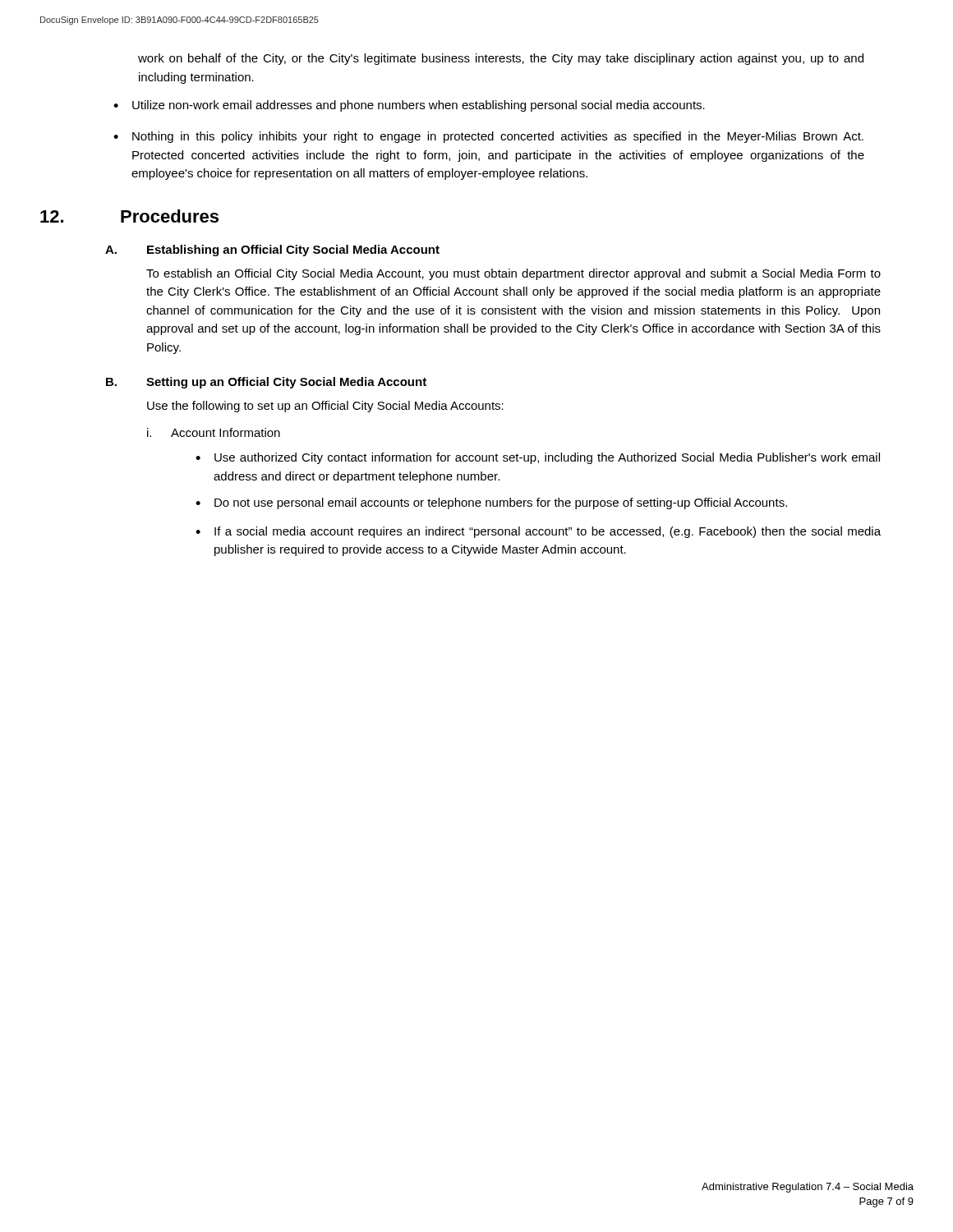The height and width of the screenshot is (1232, 953).
Task: Locate the list item with the text "• If a social media account requires an"
Action: tap(538, 541)
